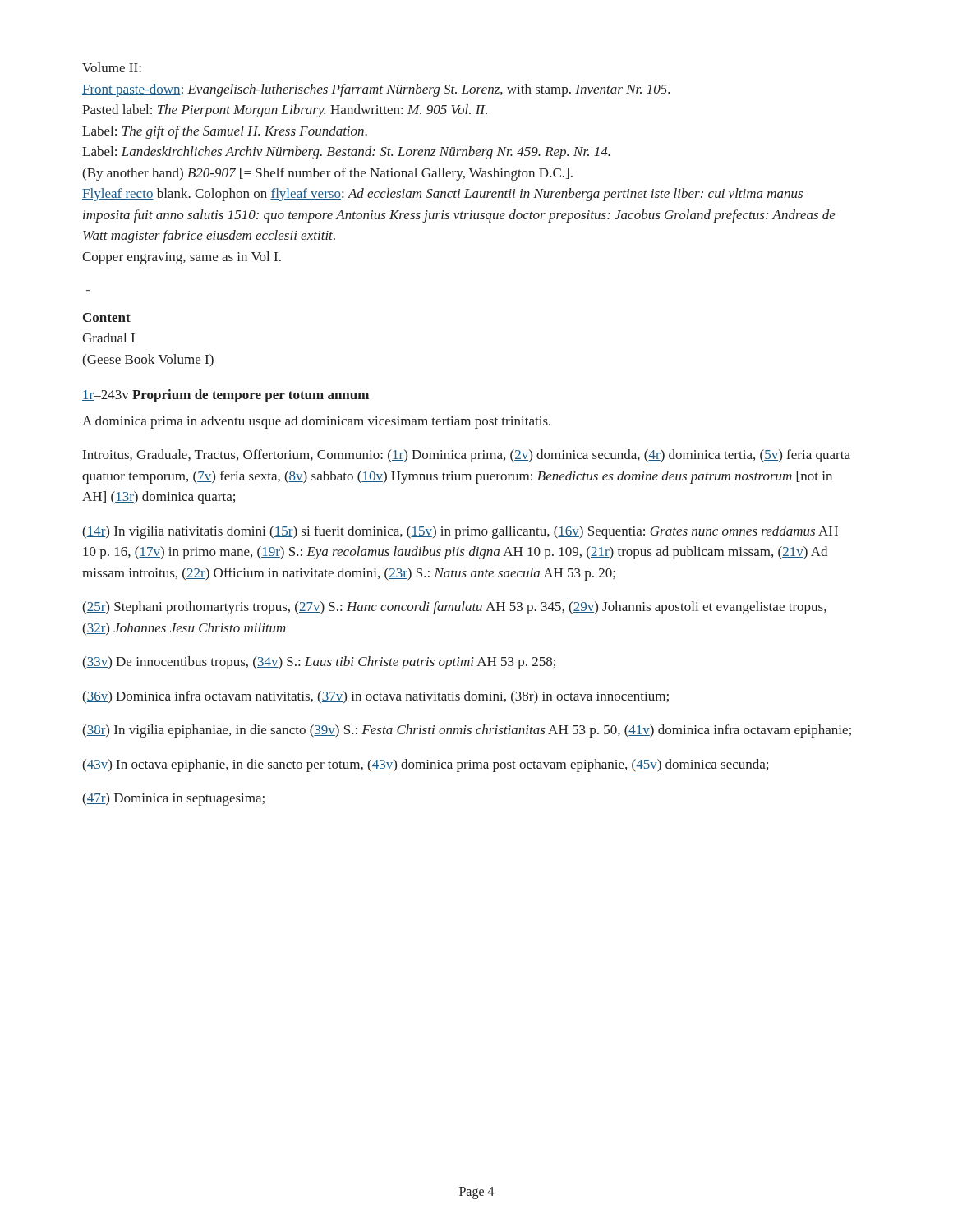Locate a section header
Screen dimensions: 1232x953
point(106,317)
